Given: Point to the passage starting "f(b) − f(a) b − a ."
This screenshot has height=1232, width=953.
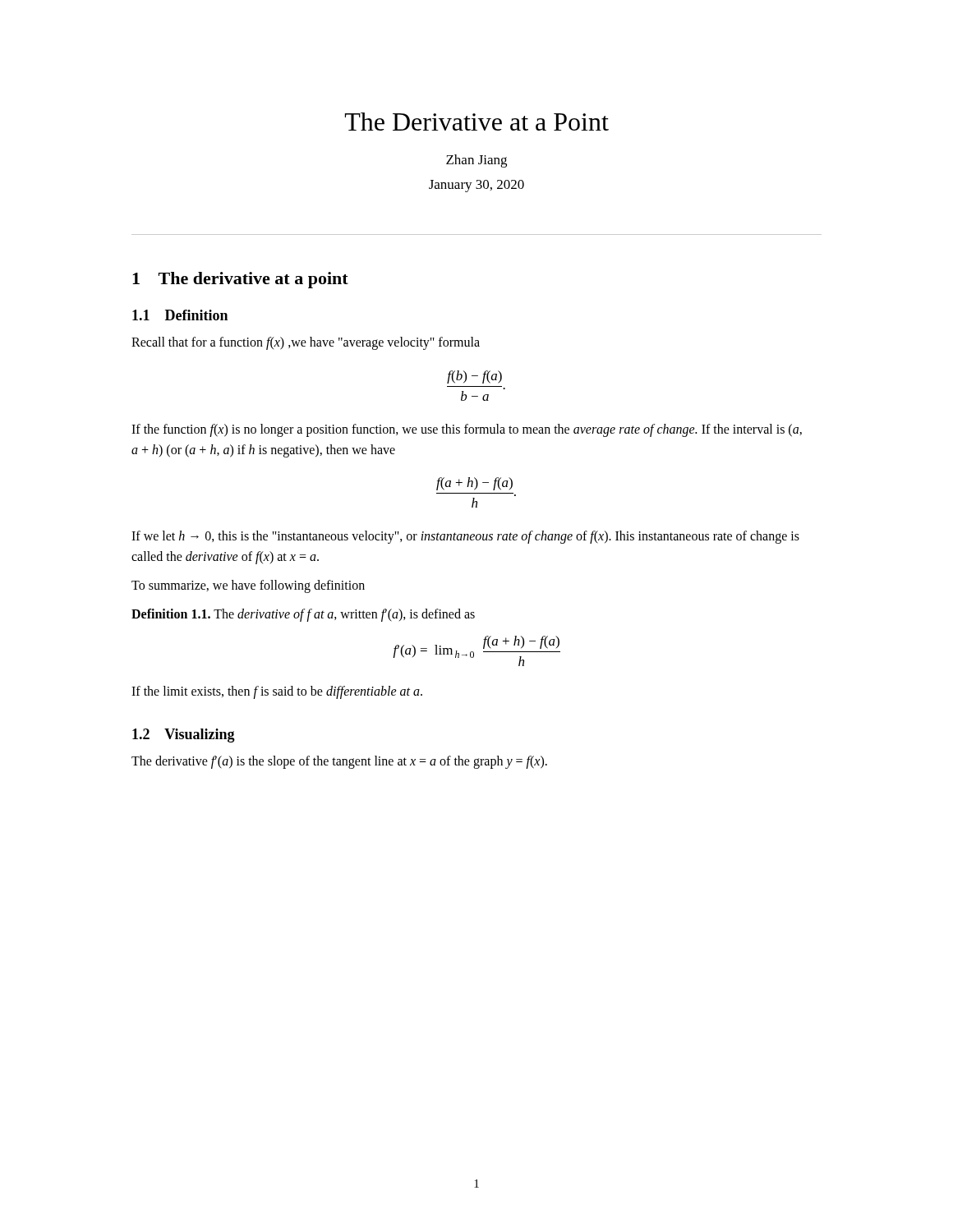Looking at the screenshot, I should click(x=476, y=386).
